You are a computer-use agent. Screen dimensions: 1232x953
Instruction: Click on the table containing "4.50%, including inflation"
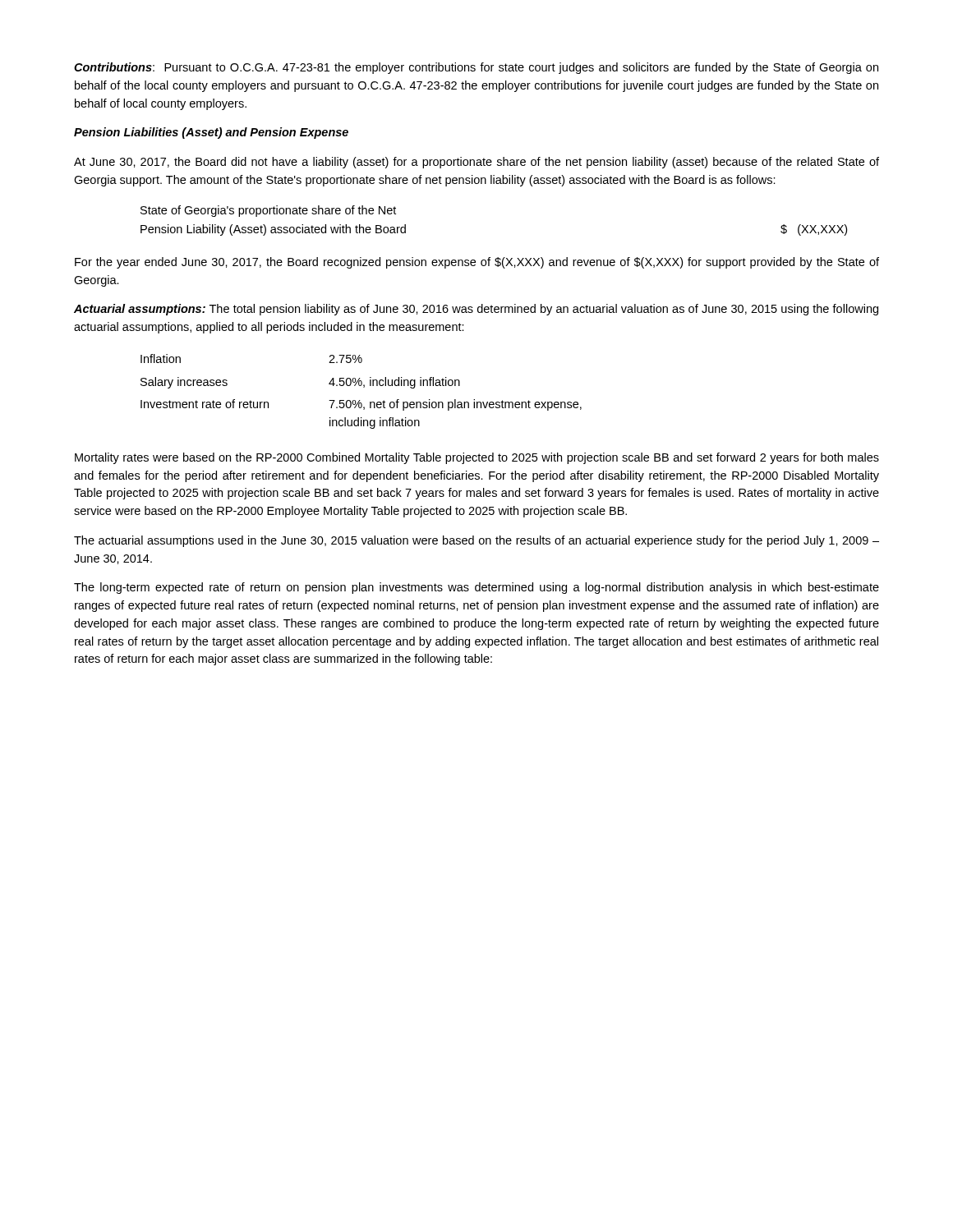476,391
